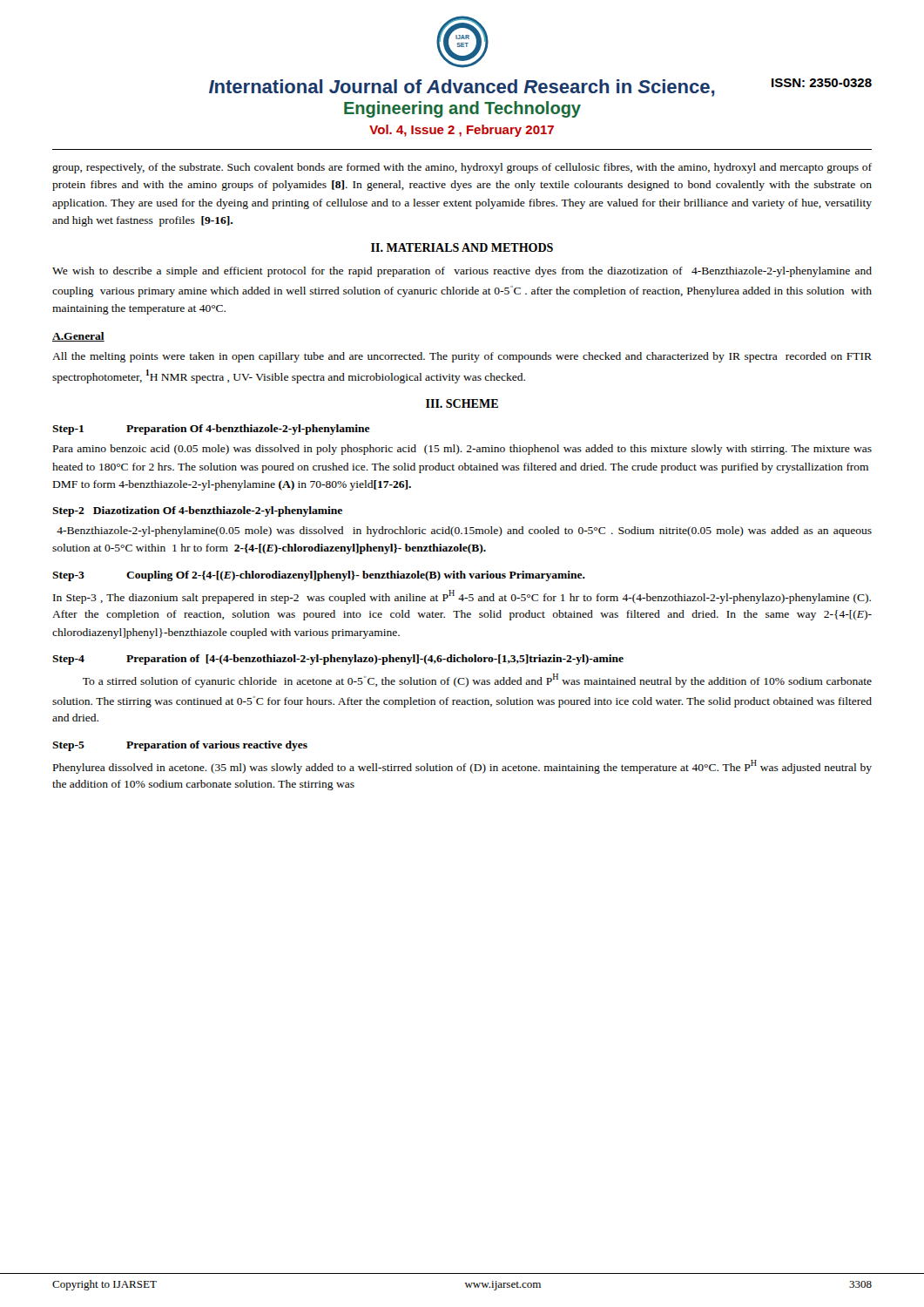Find the block starting "Step-4 Preparation of [4-(4-benzothiazol-2-yl-phenylazo)-phenyl]-(4,6-dicholoro-[1,3,5]triazin-2-yl)-amine"

462,659
